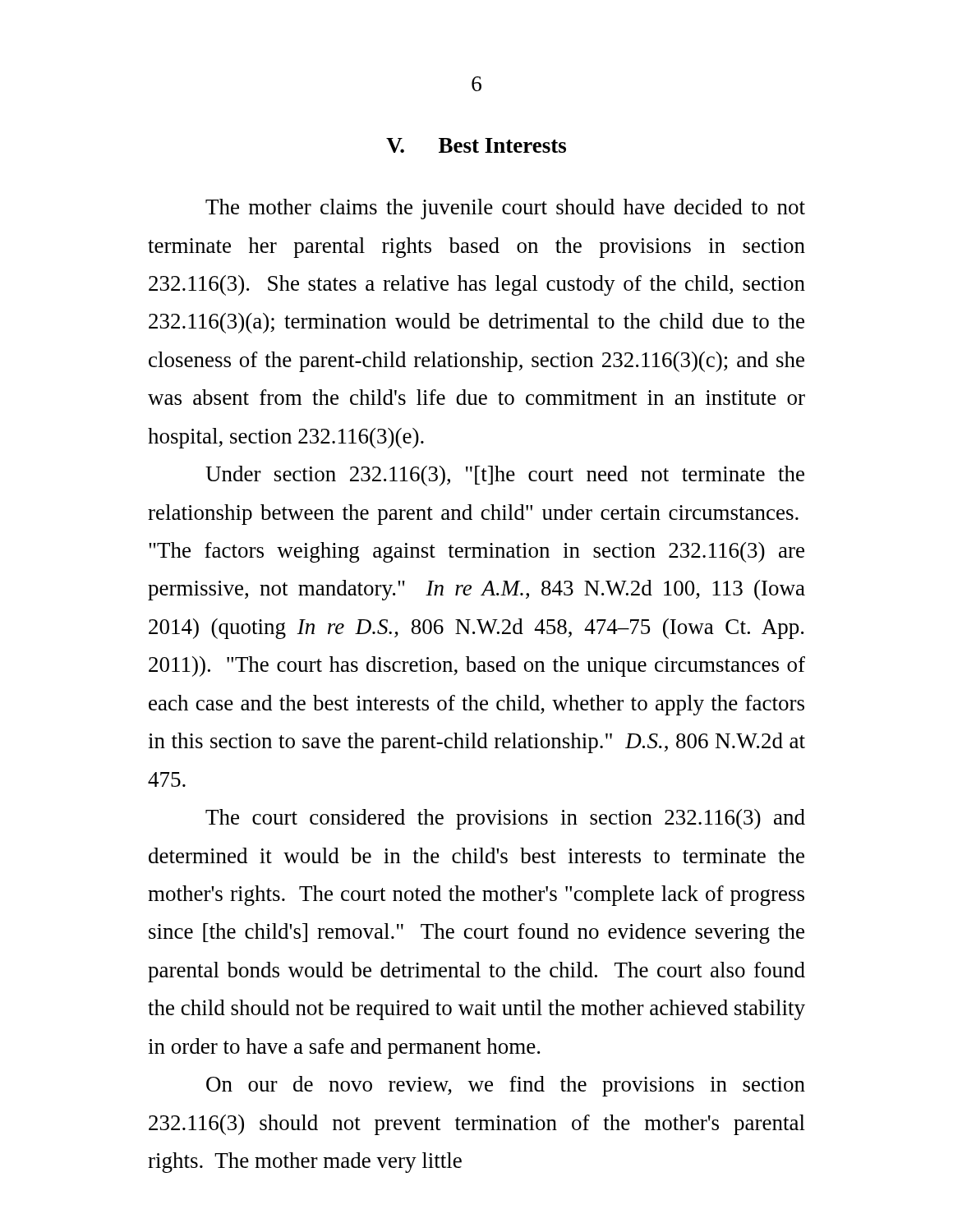Image resolution: width=953 pixels, height=1232 pixels.
Task: Click on the block starting "V. Best Interests"
Action: 476,145
